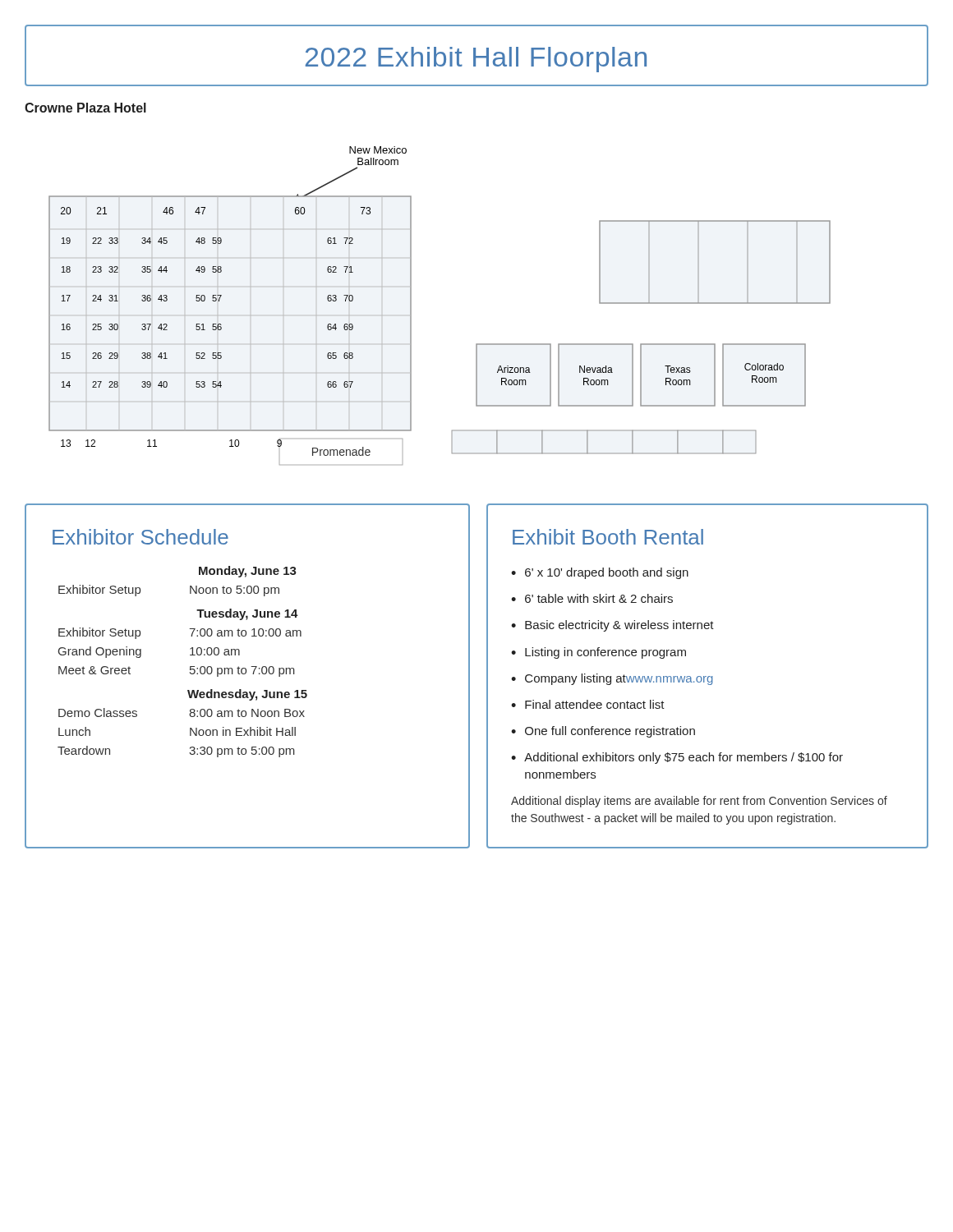This screenshot has width=953, height=1232.
Task: Locate the text "Tuesday, June 14"
Action: coord(247,613)
